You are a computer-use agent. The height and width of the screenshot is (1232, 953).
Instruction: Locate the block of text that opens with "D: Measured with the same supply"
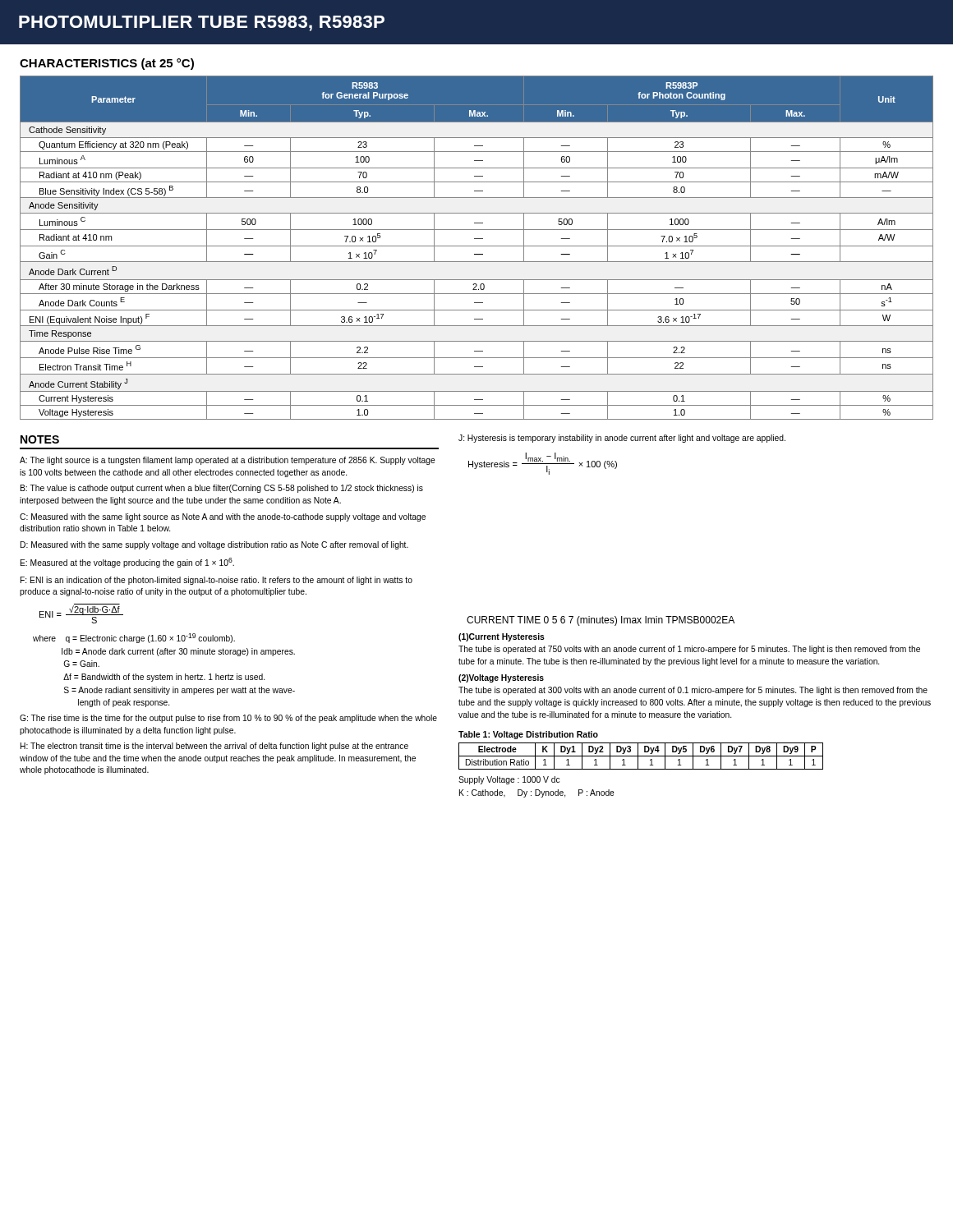pyautogui.click(x=214, y=545)
